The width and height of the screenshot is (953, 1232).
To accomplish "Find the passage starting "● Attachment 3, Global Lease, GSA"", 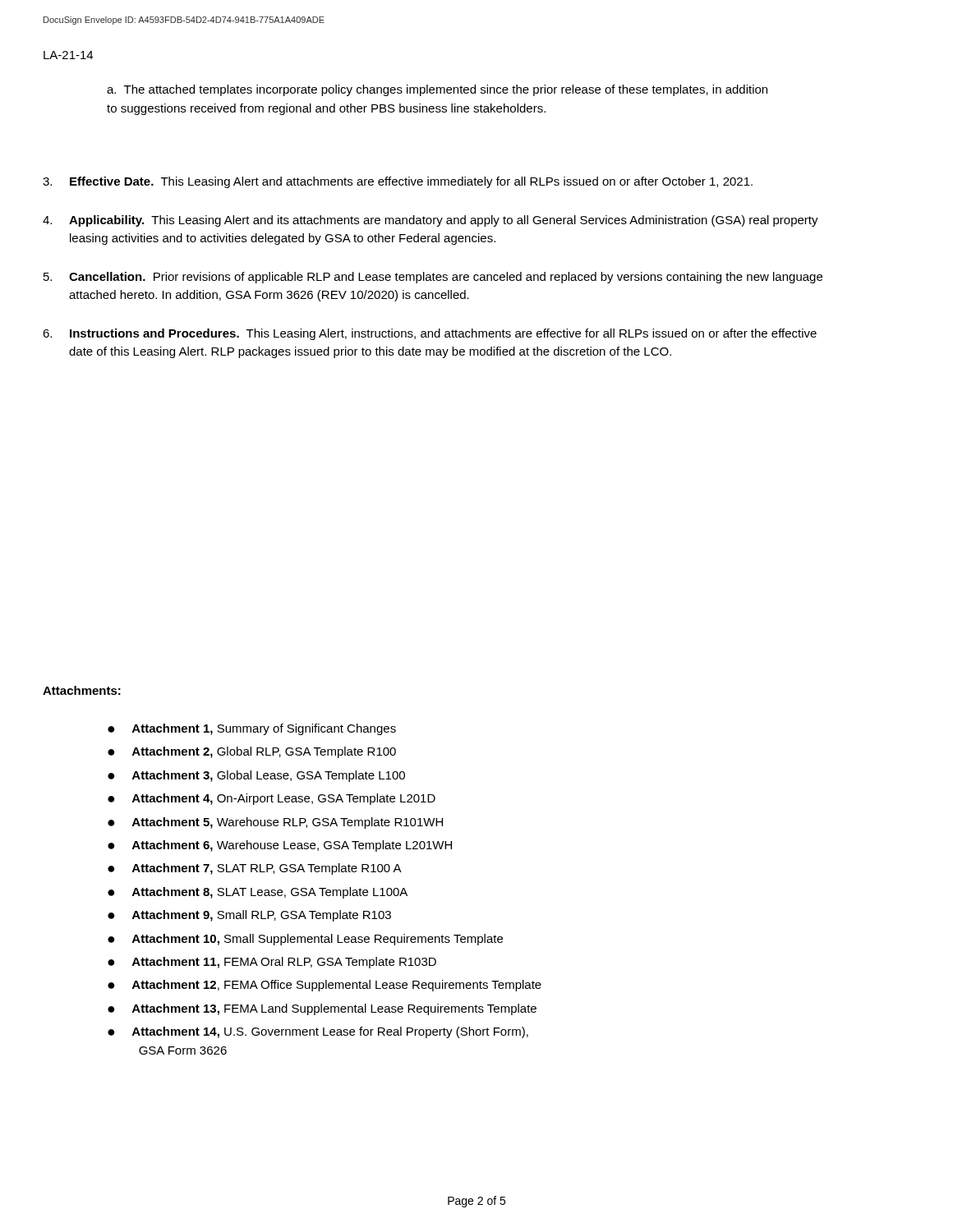I will pyautogui.click(x=256, y=776).
